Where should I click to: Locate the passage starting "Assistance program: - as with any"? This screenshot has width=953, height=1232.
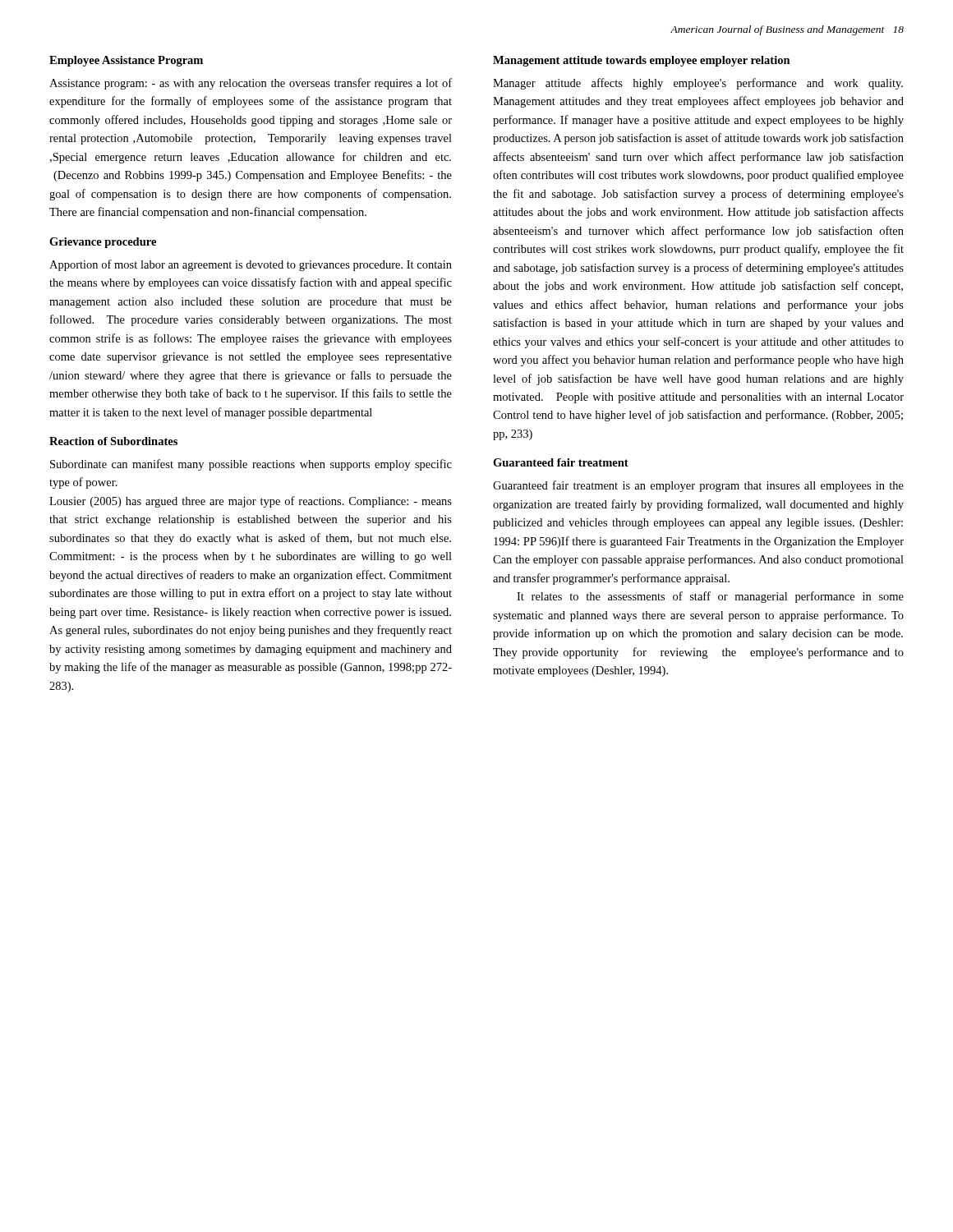[x=251, y=148]
